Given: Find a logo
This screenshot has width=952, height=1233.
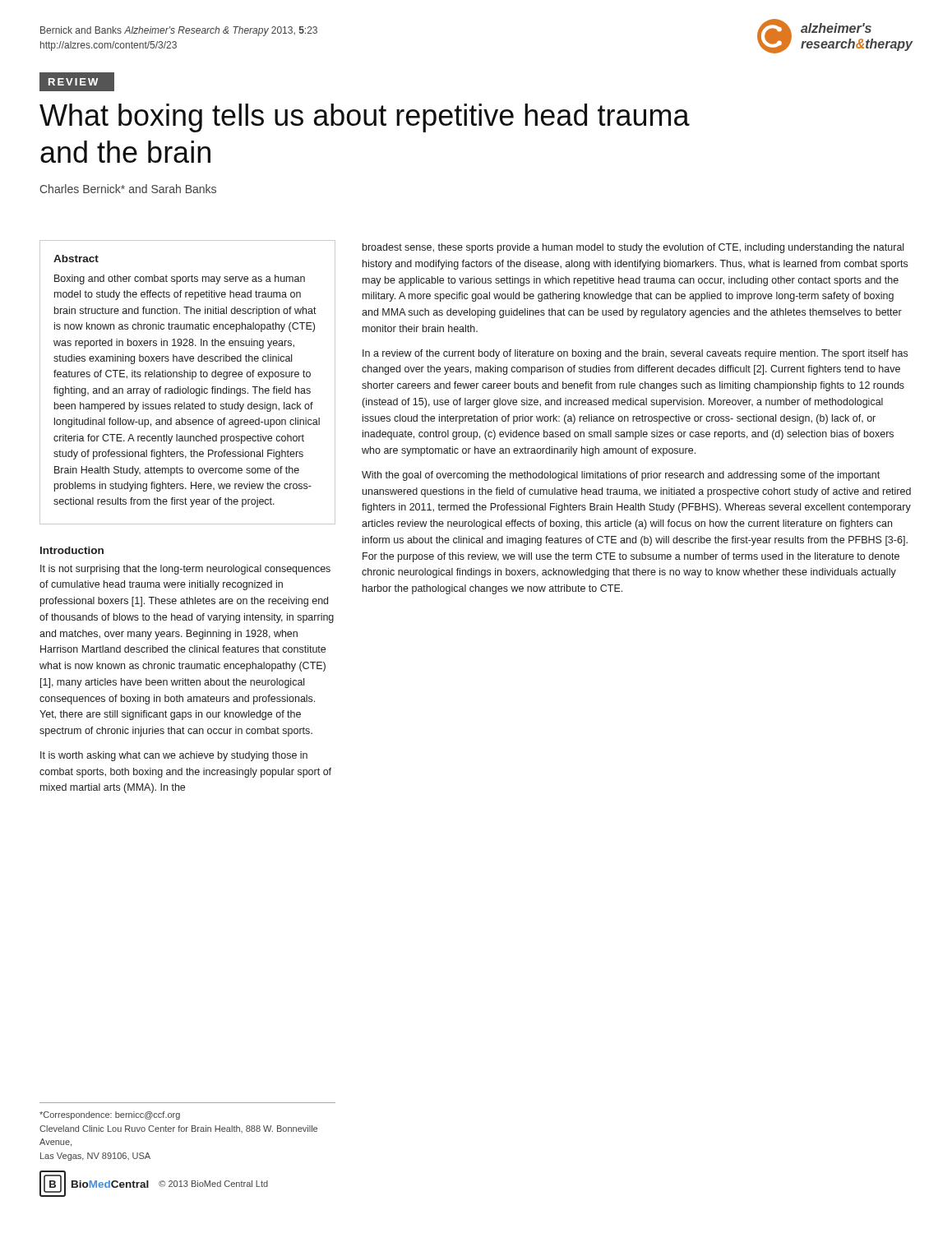Looking at the screenshot, I should [x=833, y=36].
